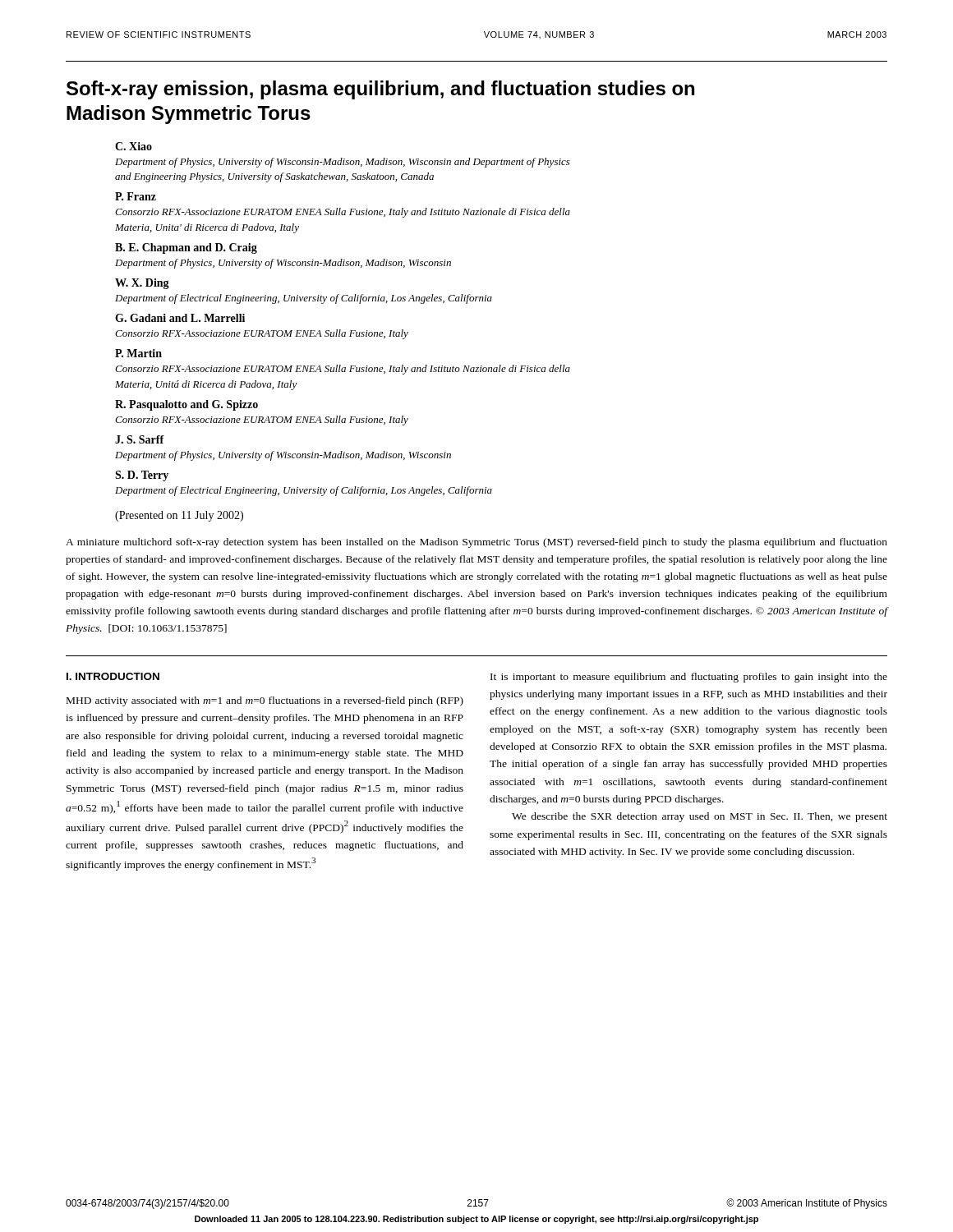Image resolution: width=953 pixels, height=1232 pixels.
Task: Navigate to the text starting "S. D. Terry"
Action: 501,483
